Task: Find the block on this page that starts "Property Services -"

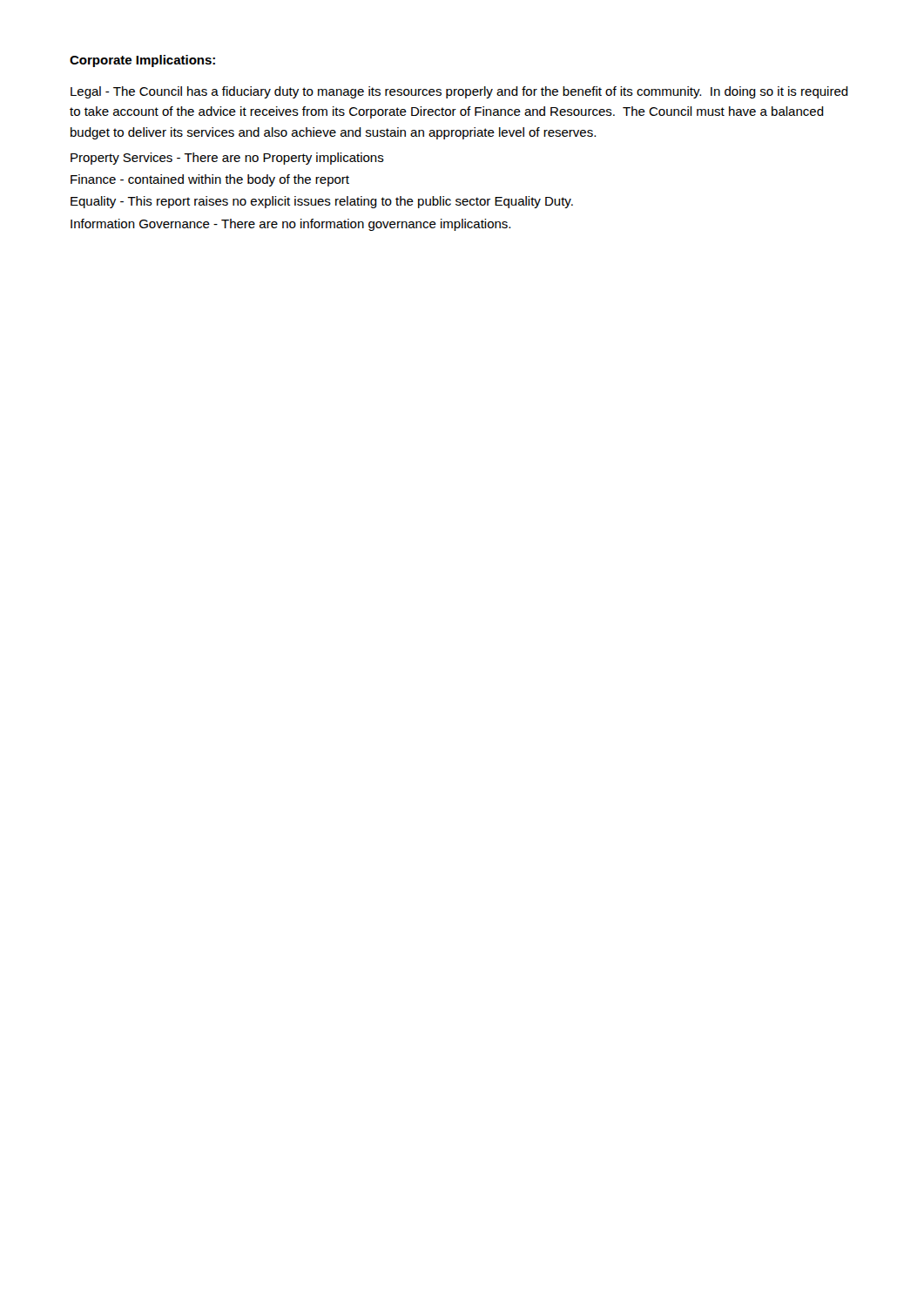Action: click(227, 157)
